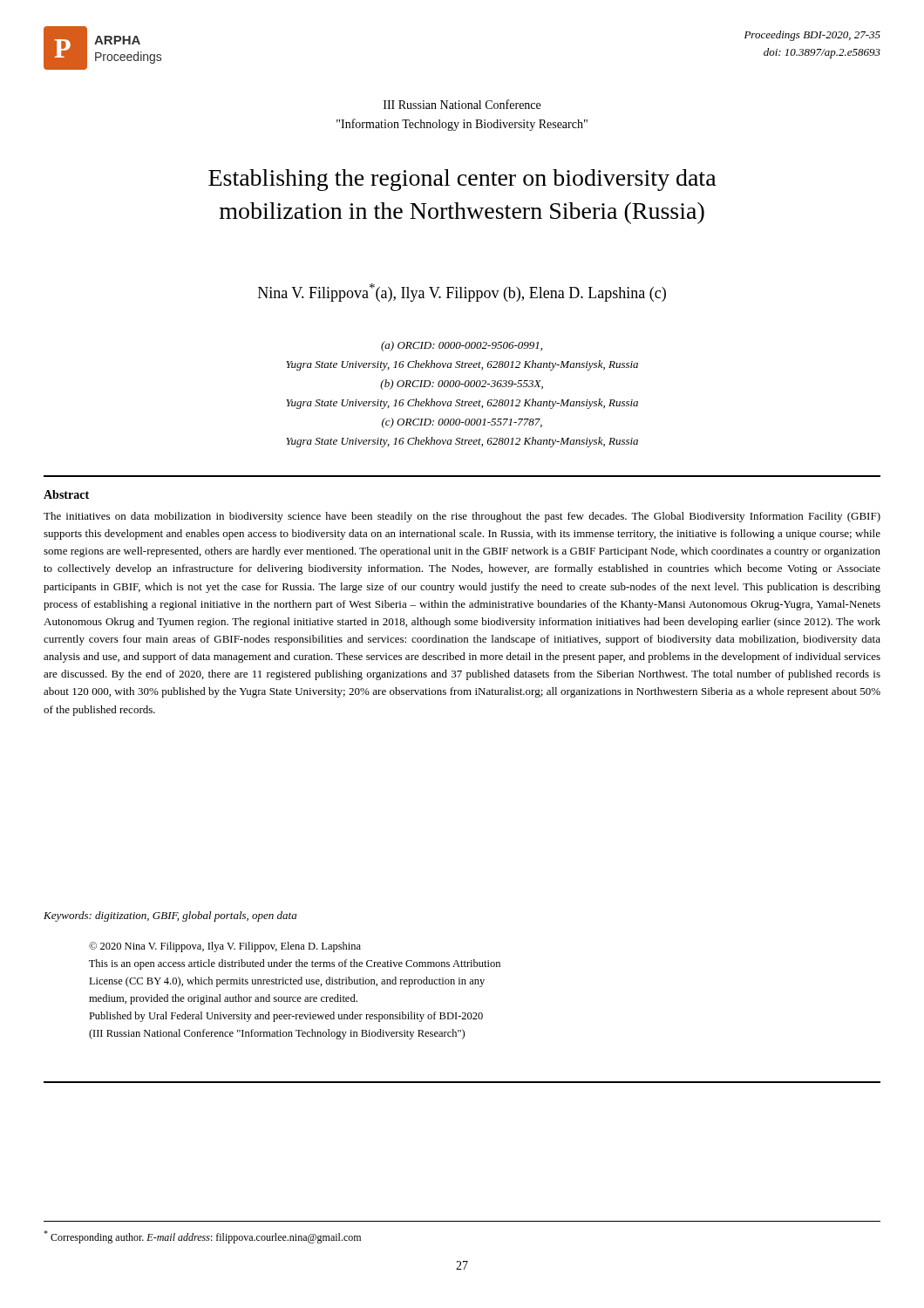Image resolution: width=924 pixels, height=1308 pixels.
Task: Point to the text starting "The initiatives on data mobilization"
Action: coord(462,612)
